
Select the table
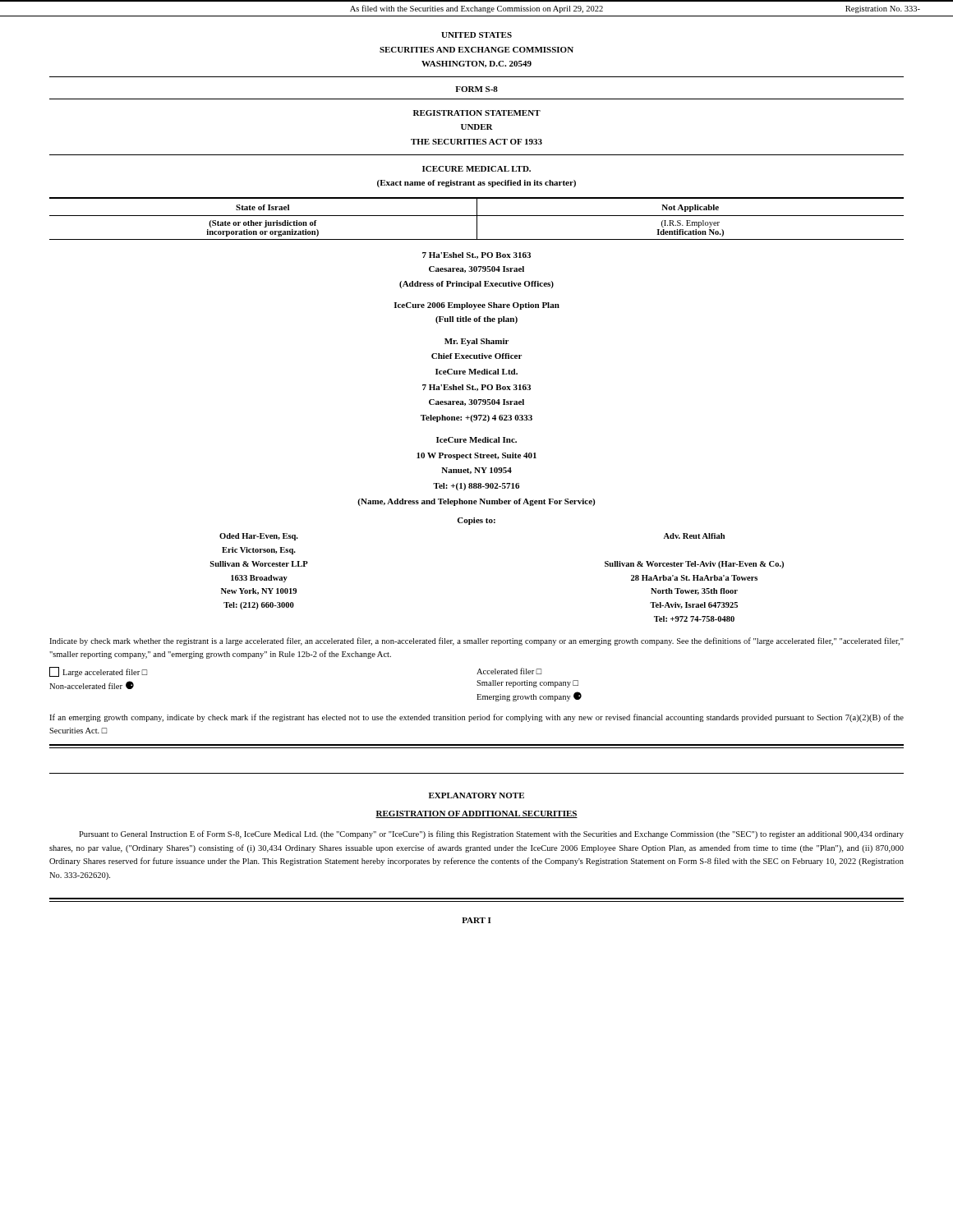476,218
